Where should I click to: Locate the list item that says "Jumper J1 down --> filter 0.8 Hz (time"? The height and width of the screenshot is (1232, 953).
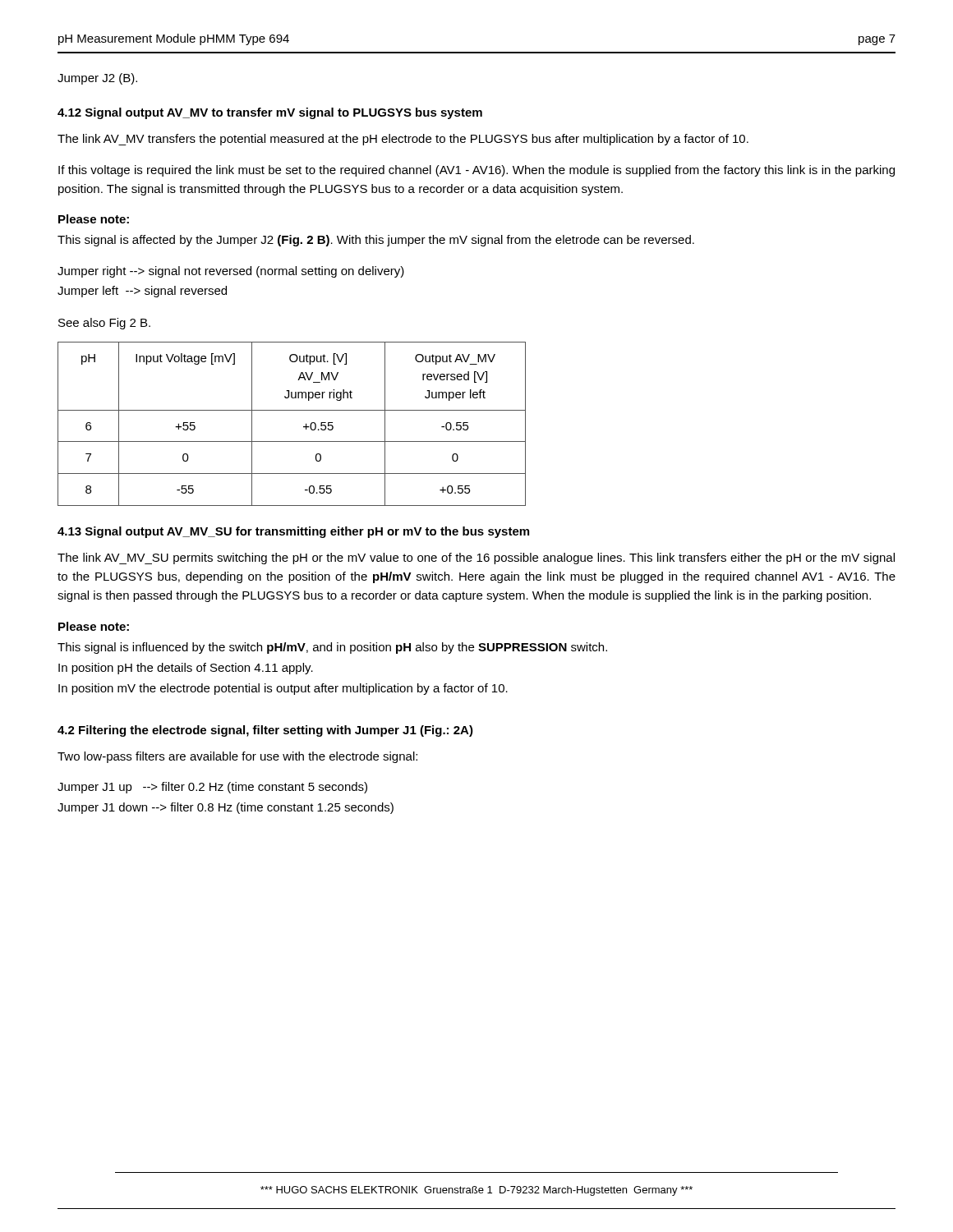[226, 807]
